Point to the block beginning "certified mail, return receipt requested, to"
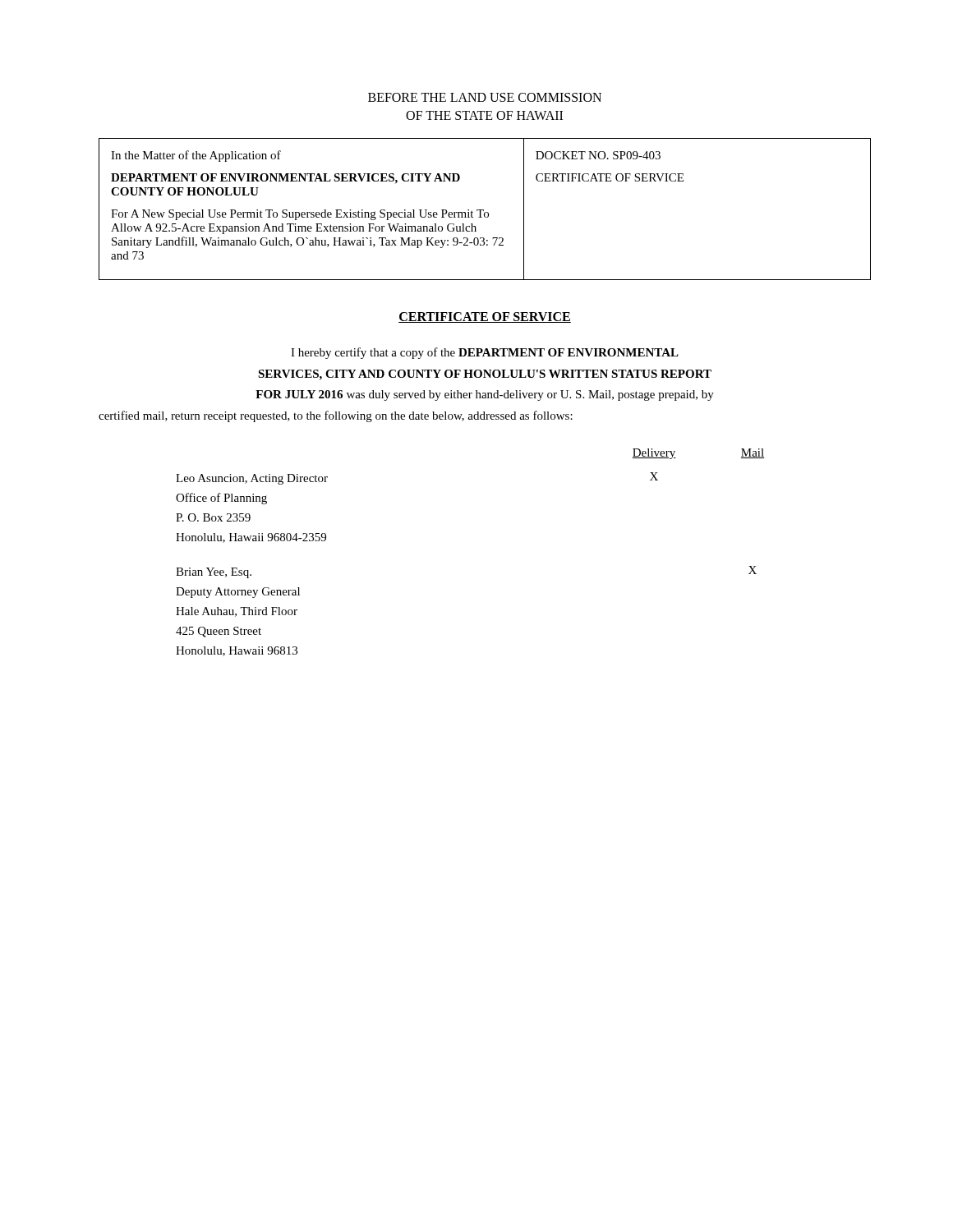 [x=336, y=415]
